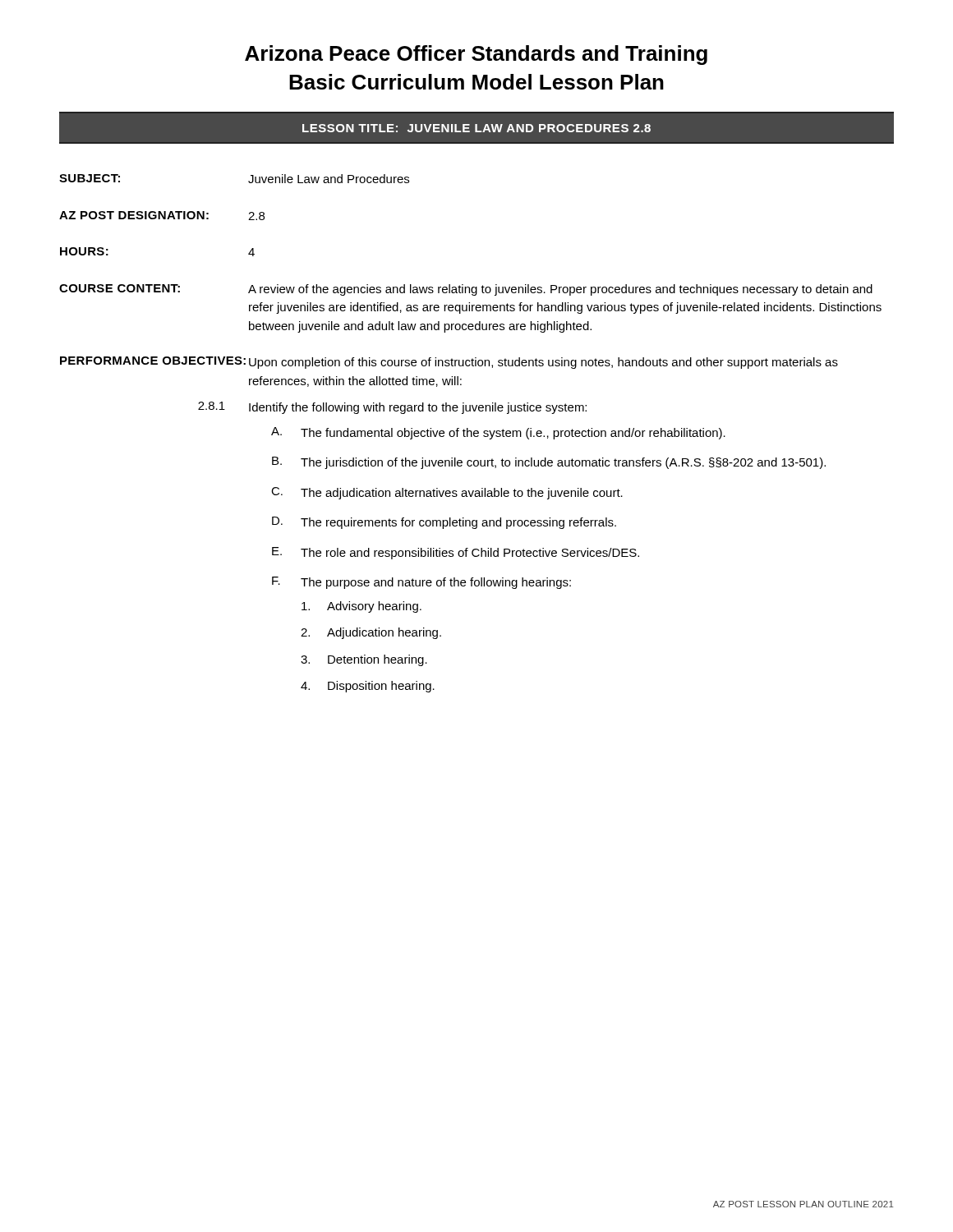This screenshot has height=1232, width=953.
Task: Click on the text block that says "COURSE CONTENT: A review"
Action: click(476, 308)
